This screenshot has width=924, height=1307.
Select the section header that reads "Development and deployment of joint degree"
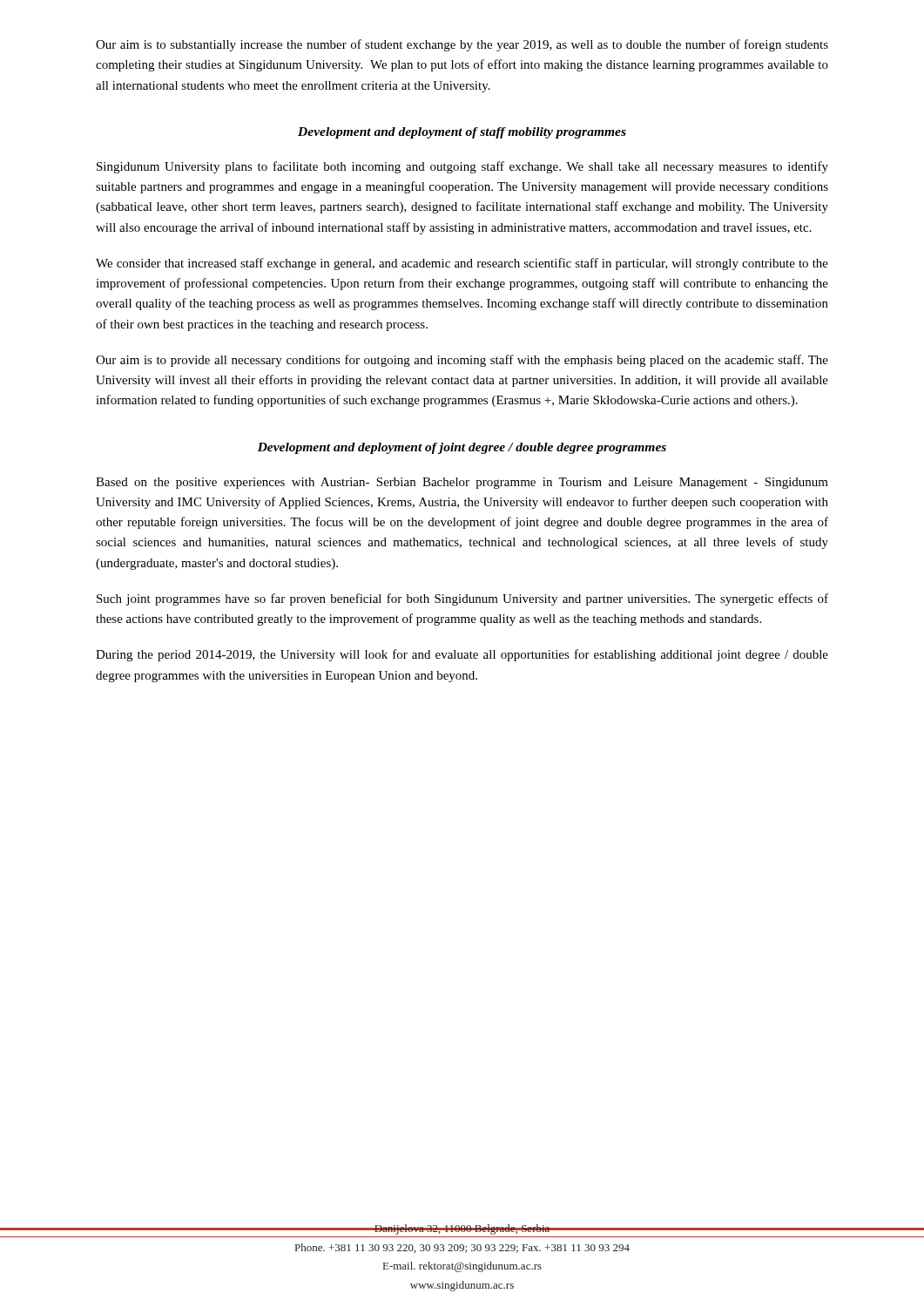click(x=462, y=446)
